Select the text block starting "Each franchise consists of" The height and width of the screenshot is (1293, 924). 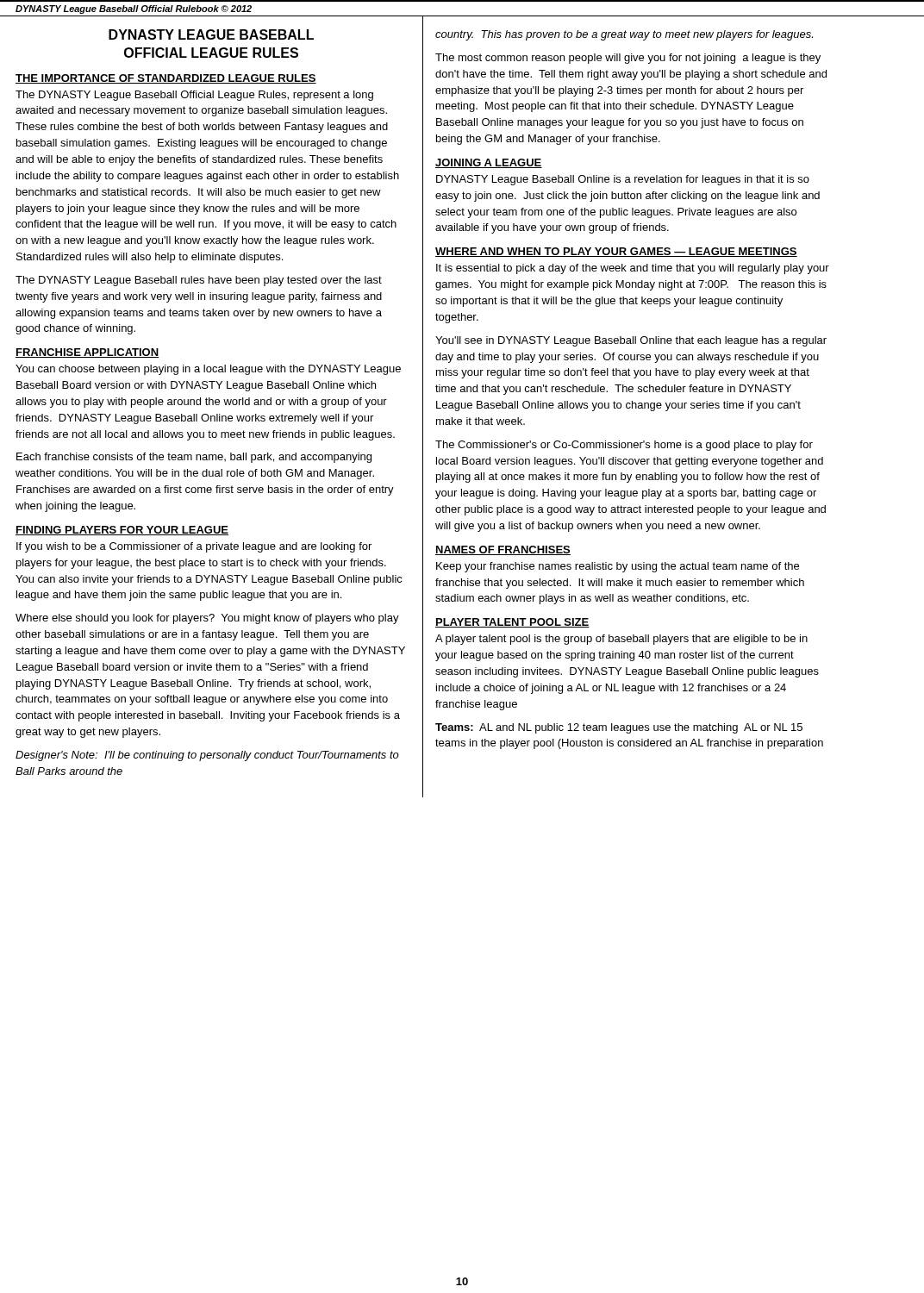coord(205,481)
